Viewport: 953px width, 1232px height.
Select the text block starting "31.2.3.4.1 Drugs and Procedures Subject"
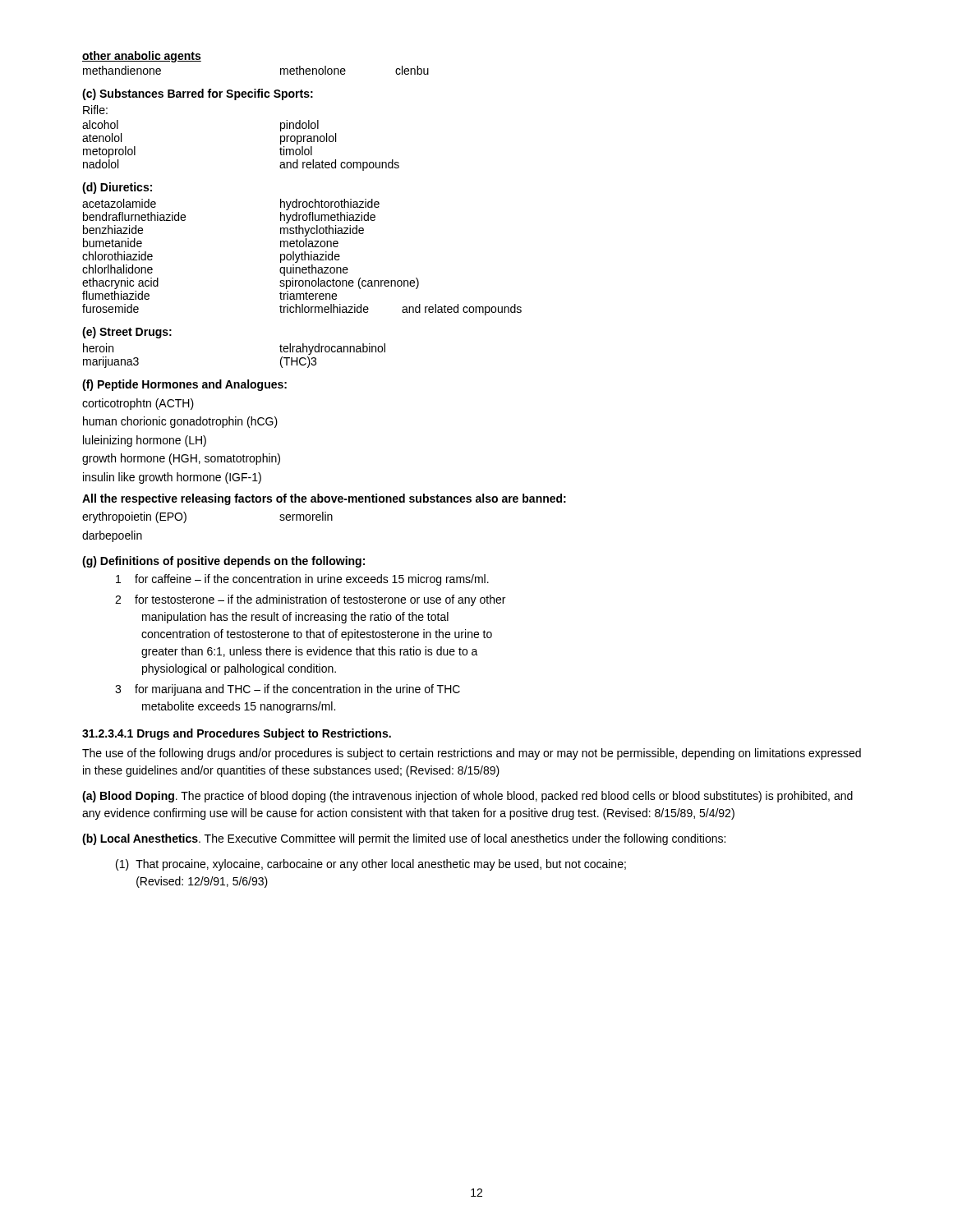(237, 734)
